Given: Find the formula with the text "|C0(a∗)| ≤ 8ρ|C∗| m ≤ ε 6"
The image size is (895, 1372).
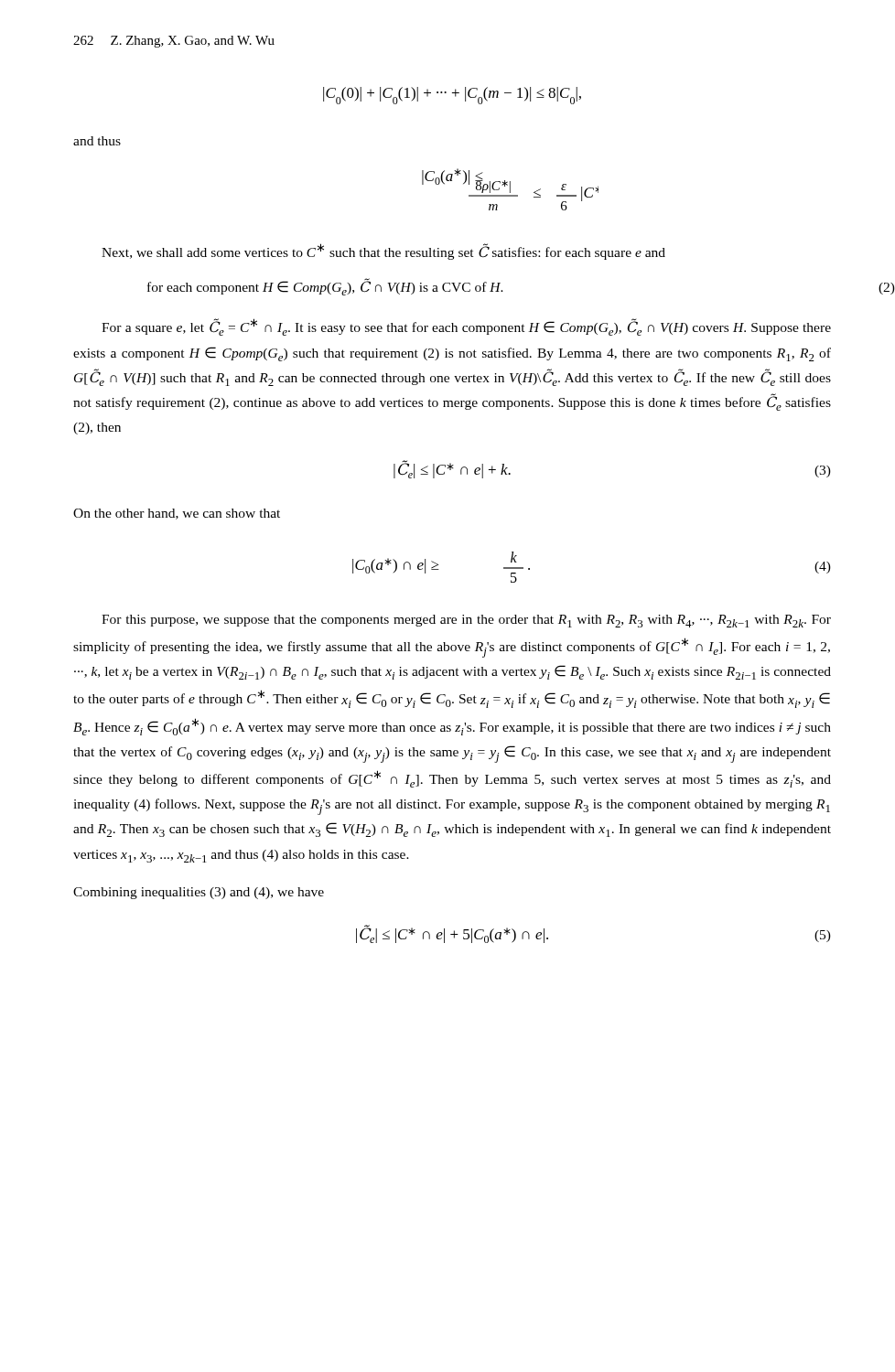Looking at the screenshot, I should coord(458,193).
